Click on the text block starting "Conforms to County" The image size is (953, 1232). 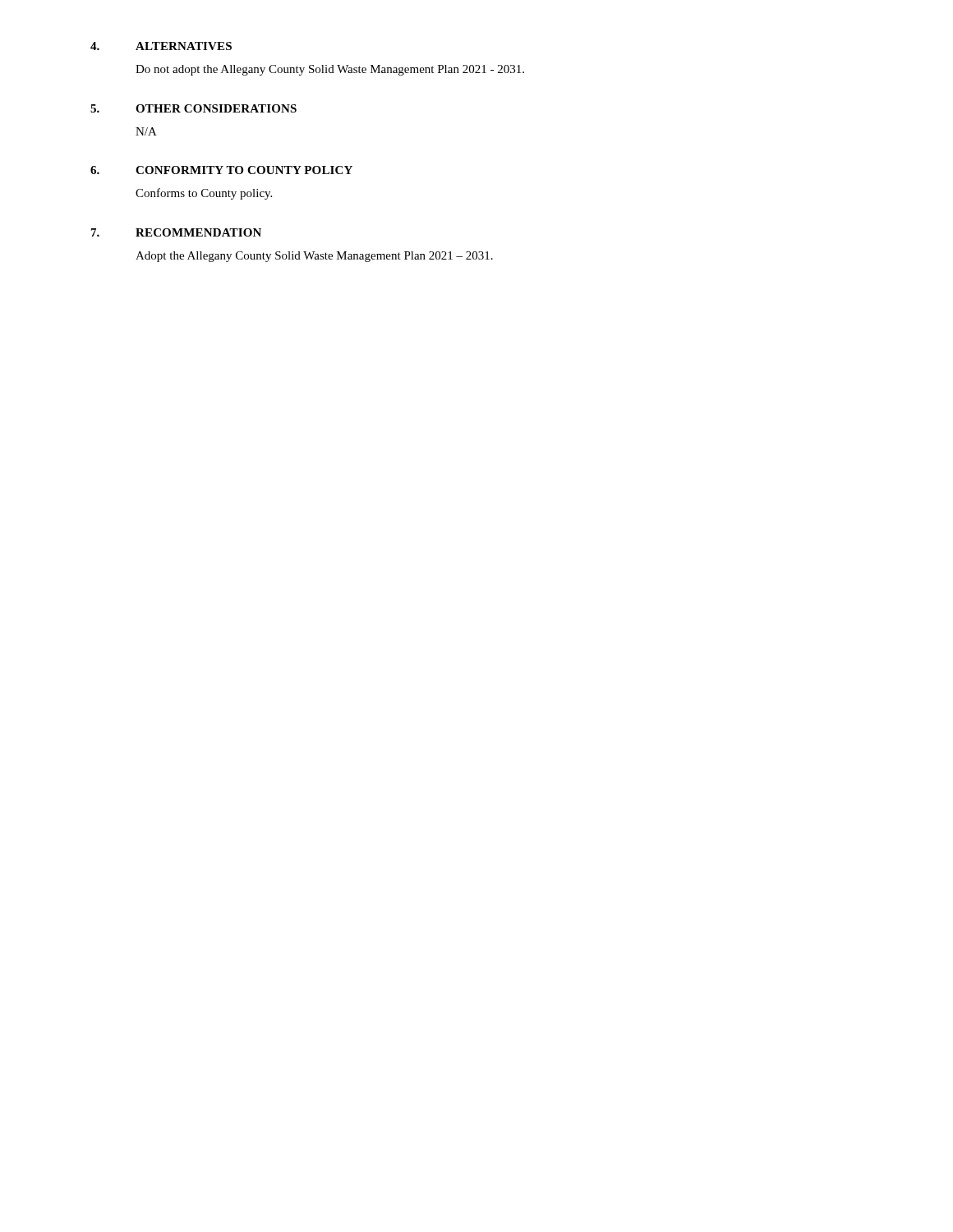click(204, 193)
